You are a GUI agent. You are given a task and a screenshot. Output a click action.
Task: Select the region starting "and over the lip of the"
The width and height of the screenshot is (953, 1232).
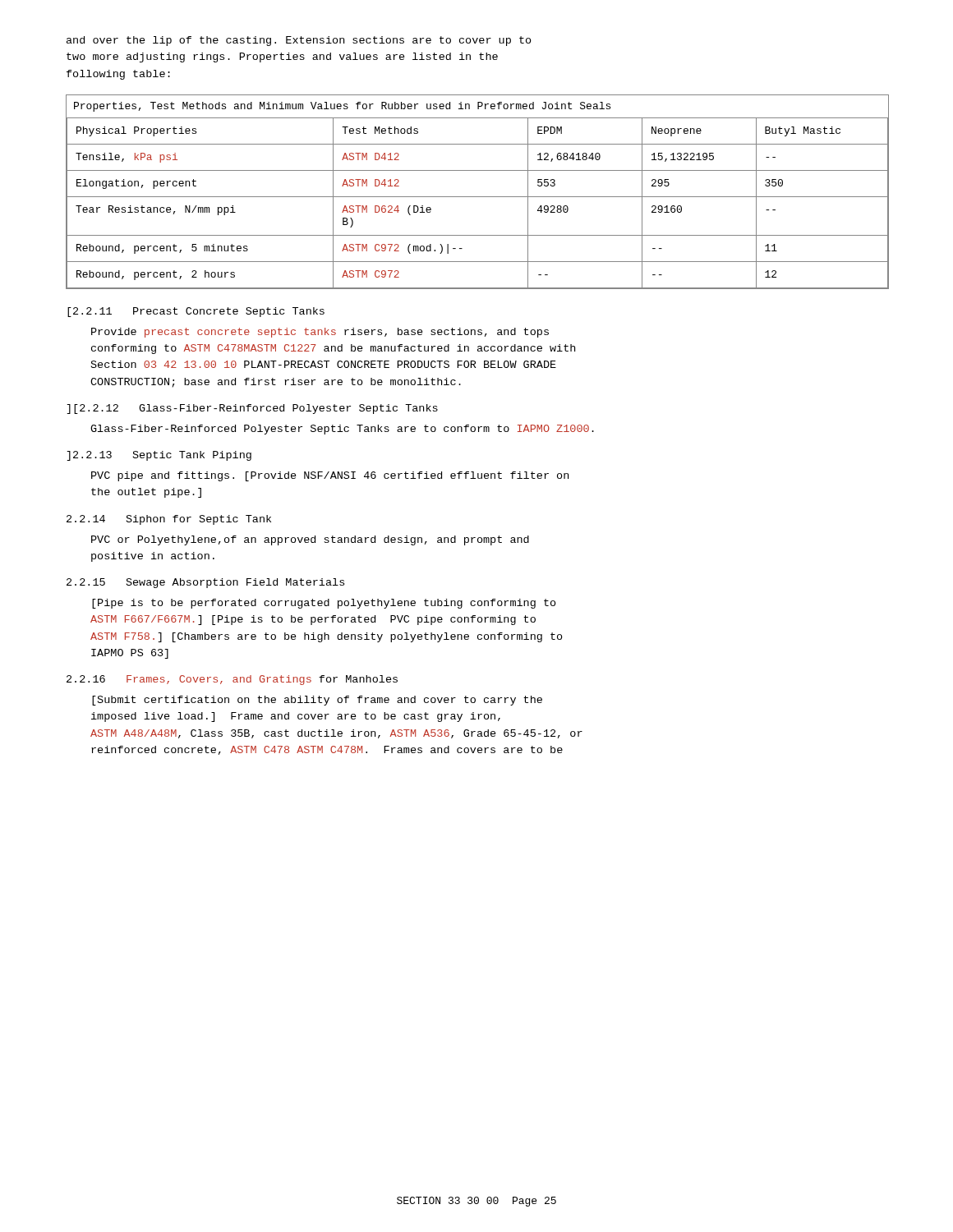(299, 57)
